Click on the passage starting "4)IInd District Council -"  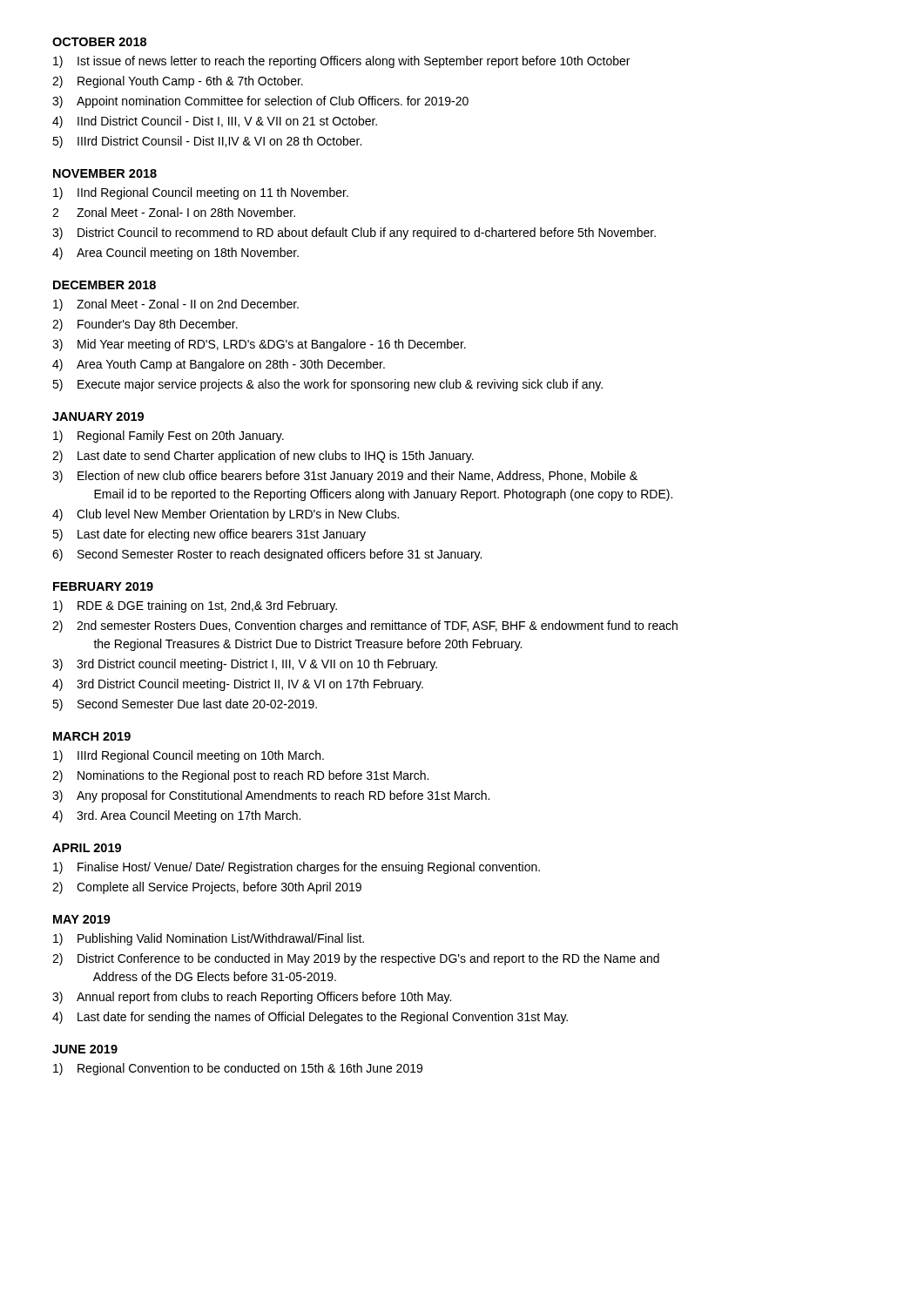pos(215,122)
